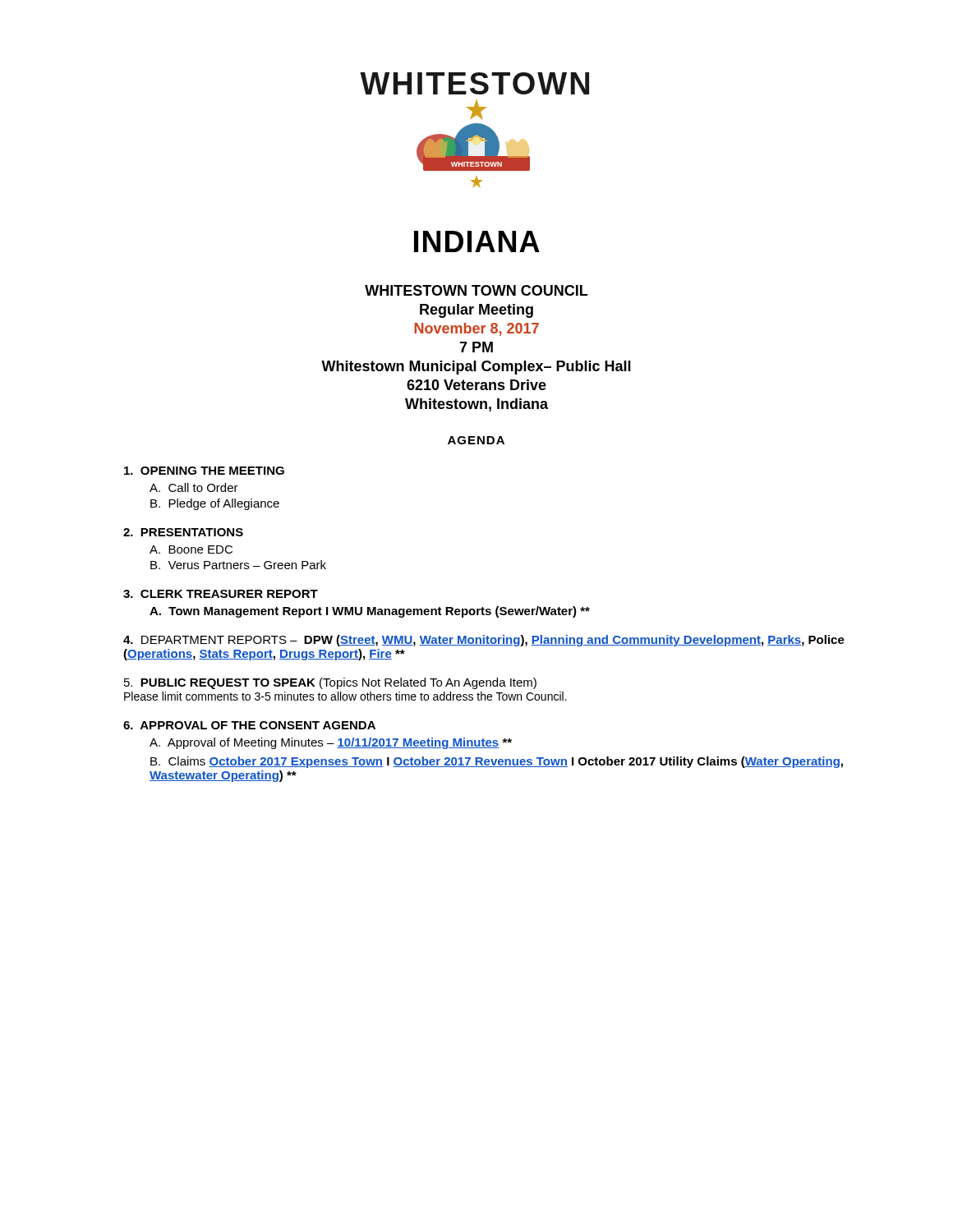The width and height of the screenshot is (953, 1232).
Task: Navigate to the text block starting "OPENING THE MEETING A."
Action: coord(204,471)
